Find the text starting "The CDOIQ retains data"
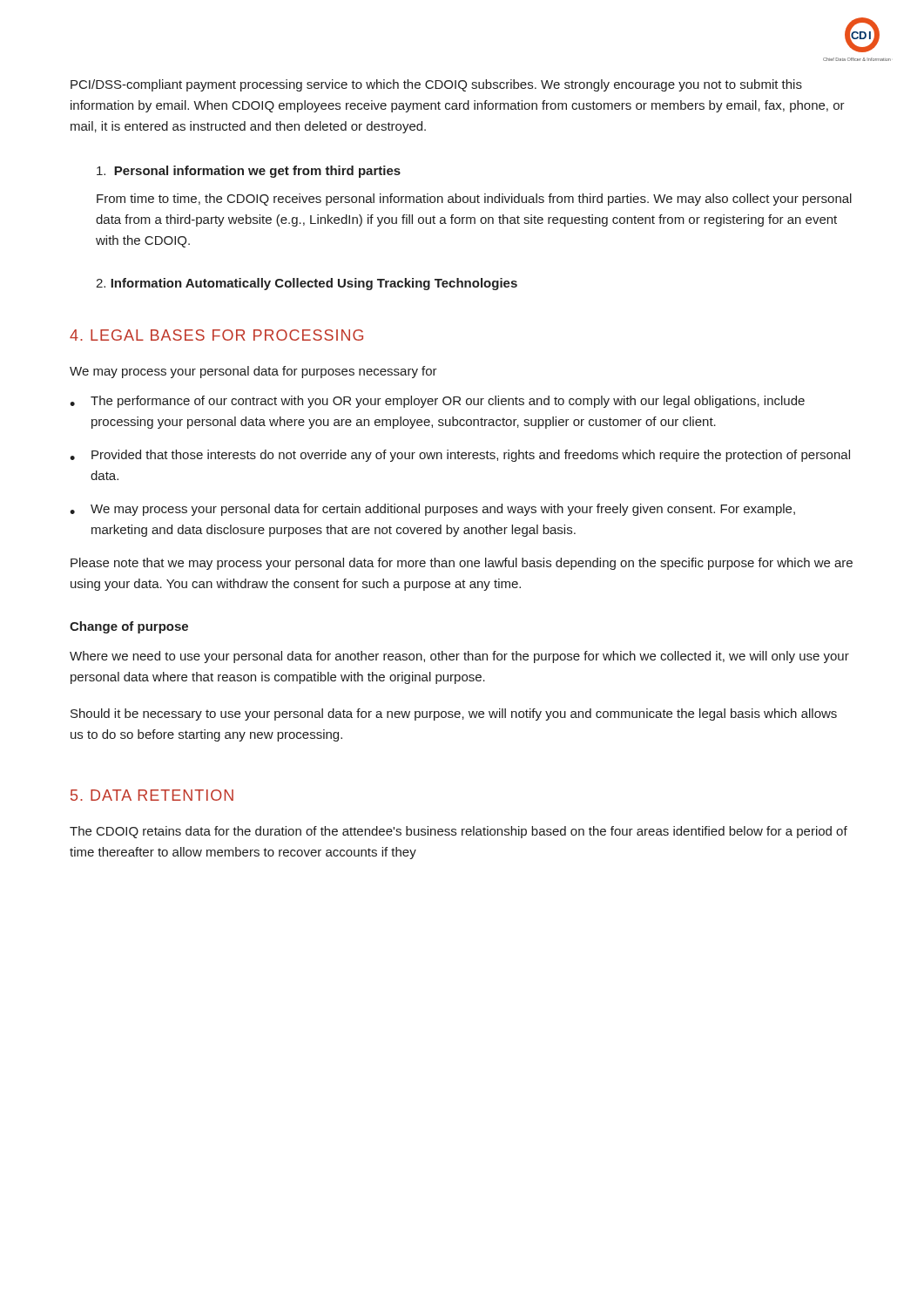The height and width of the screenshot is (1307, 924). point(458,841)
